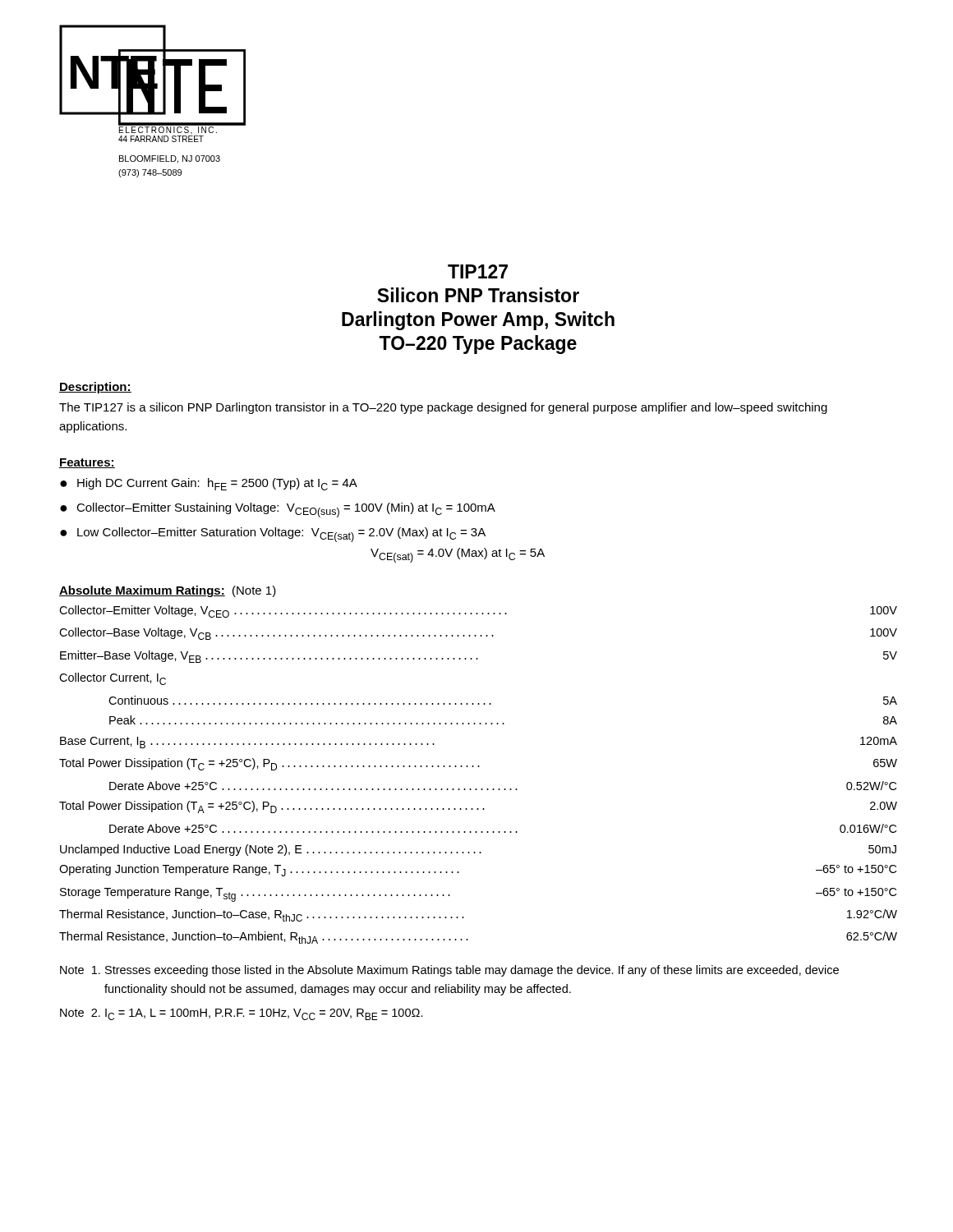Select the element starting "Note 1. Stresses exceeding"
Screen dimensions: 1232x953
click(x=478, y=980)
